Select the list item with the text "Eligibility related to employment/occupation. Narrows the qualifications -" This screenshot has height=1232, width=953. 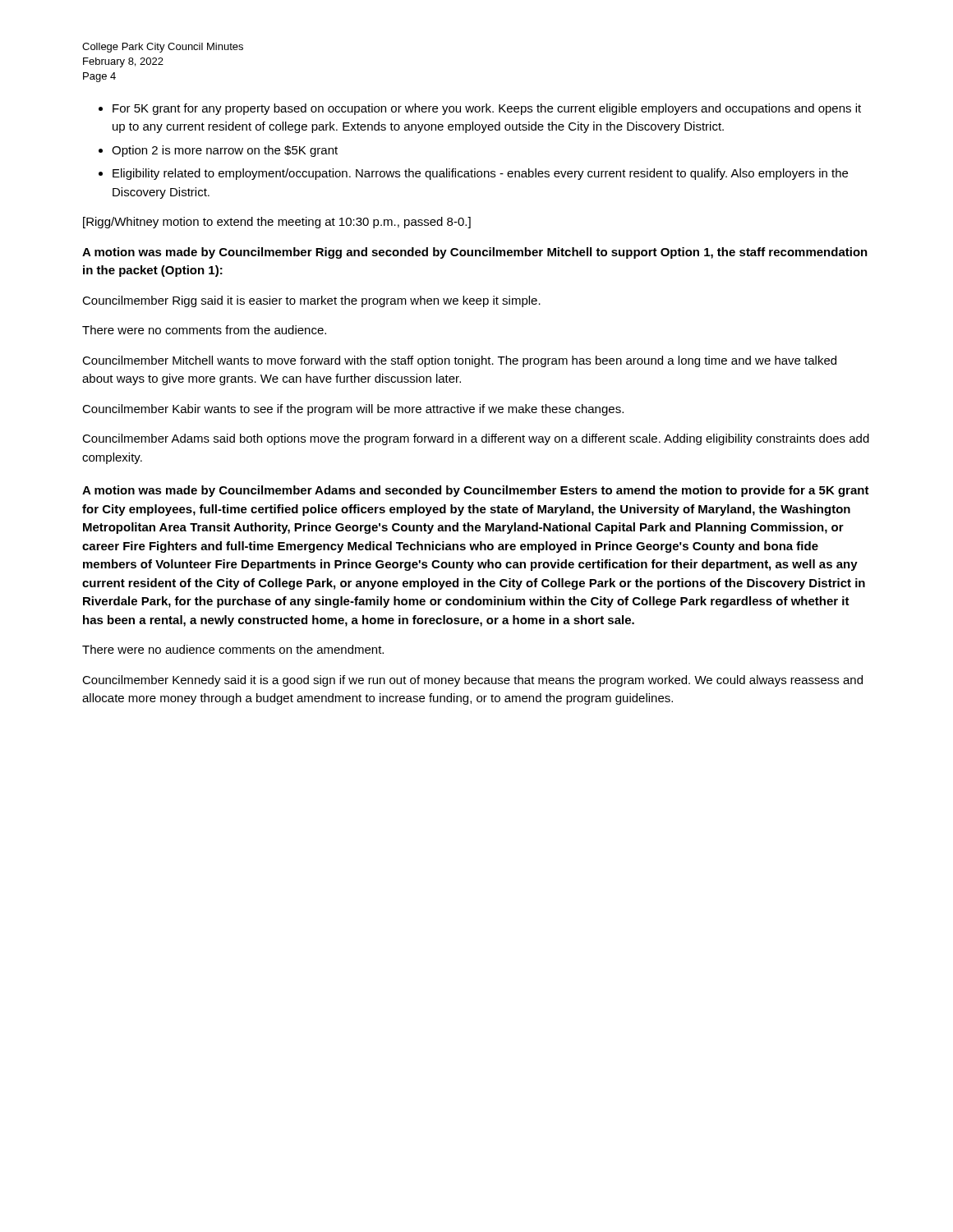tap(480, 182)
